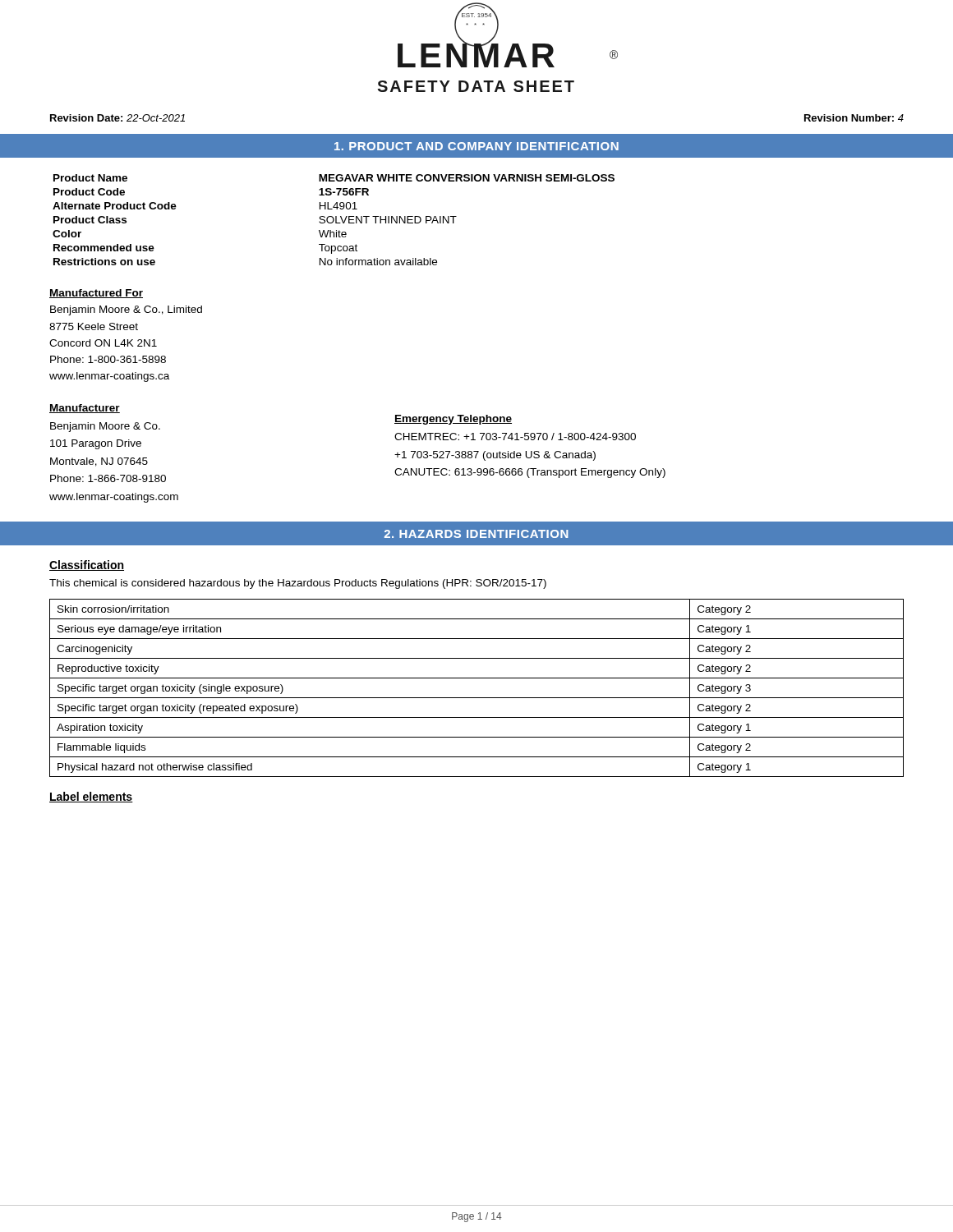
Task: Select the text starting "Label elements"
Action: pos(91,797)
